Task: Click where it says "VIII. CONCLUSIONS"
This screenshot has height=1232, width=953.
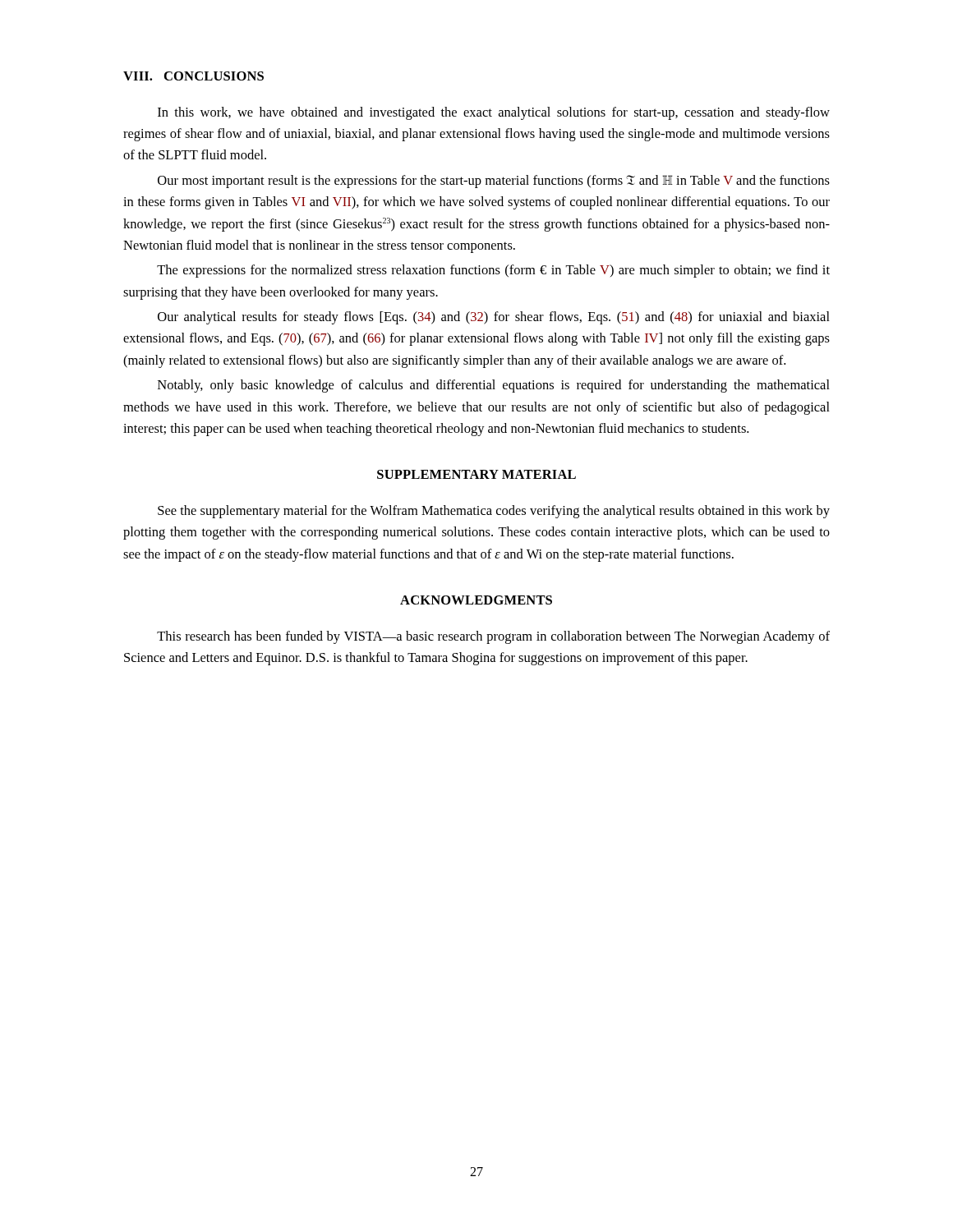Action: [194, 76]
